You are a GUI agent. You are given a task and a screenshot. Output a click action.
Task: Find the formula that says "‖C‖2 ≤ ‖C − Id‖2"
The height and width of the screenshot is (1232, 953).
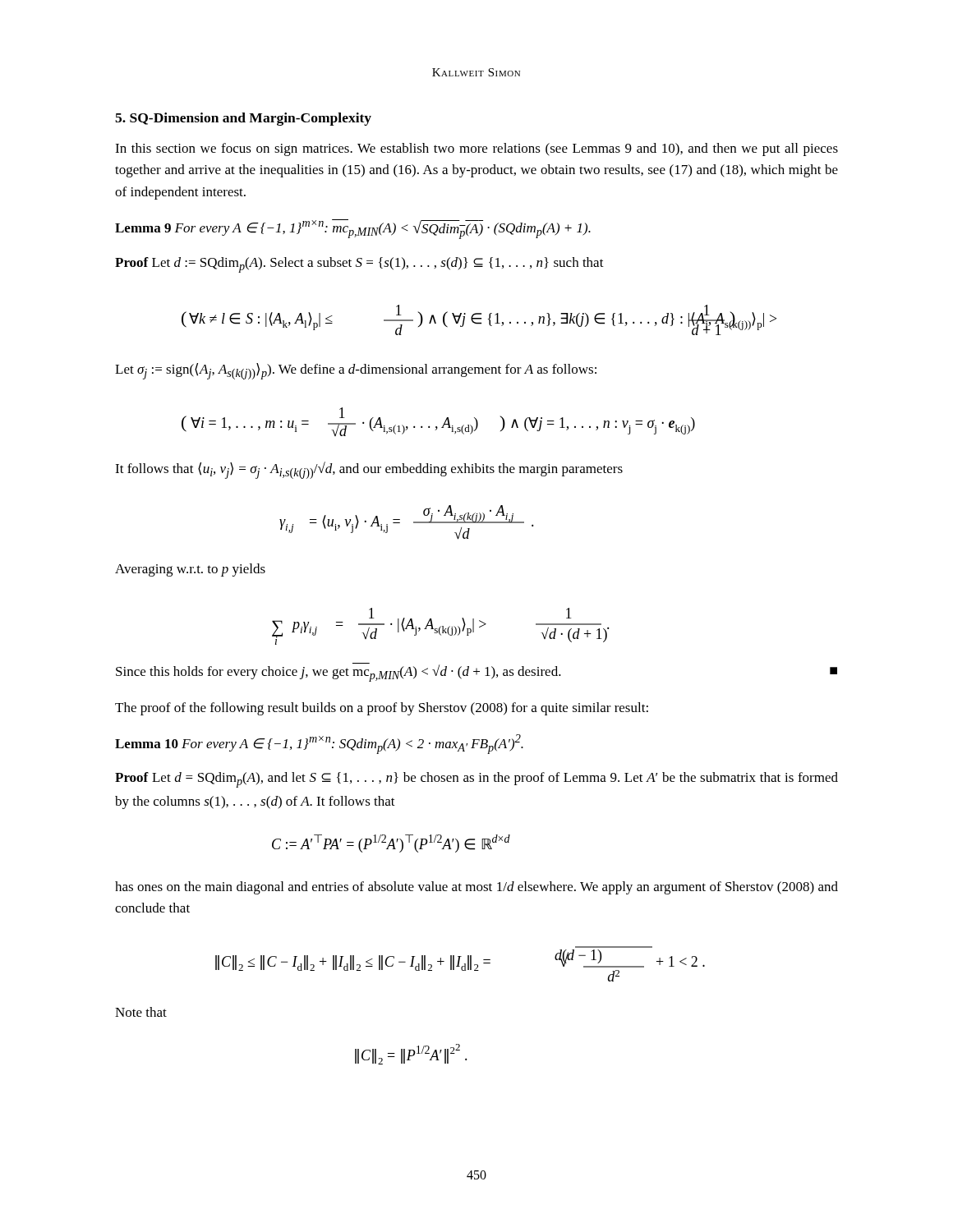tap(476, 959)
